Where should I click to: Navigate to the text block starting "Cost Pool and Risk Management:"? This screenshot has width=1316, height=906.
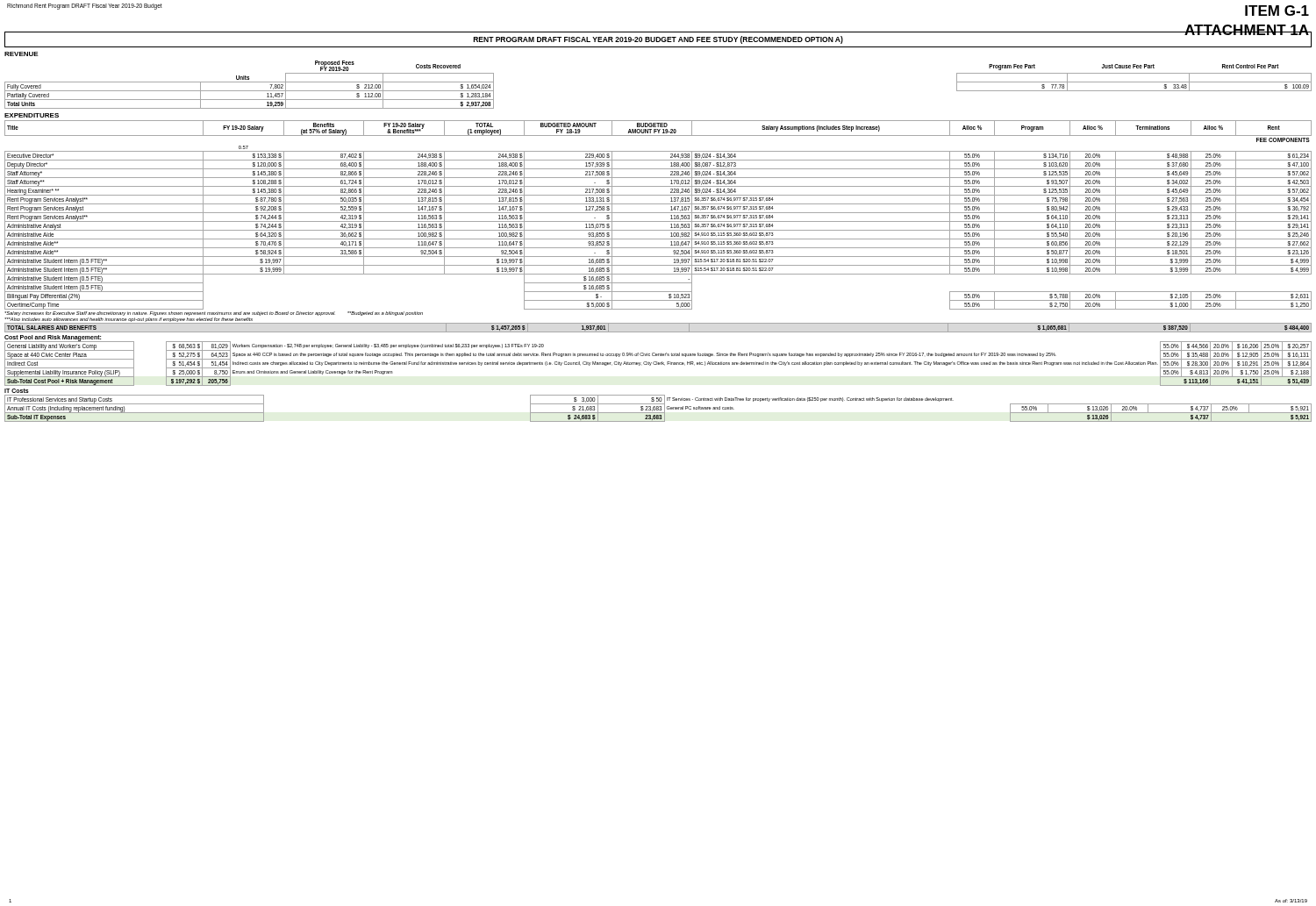click(x=53, y=337)
